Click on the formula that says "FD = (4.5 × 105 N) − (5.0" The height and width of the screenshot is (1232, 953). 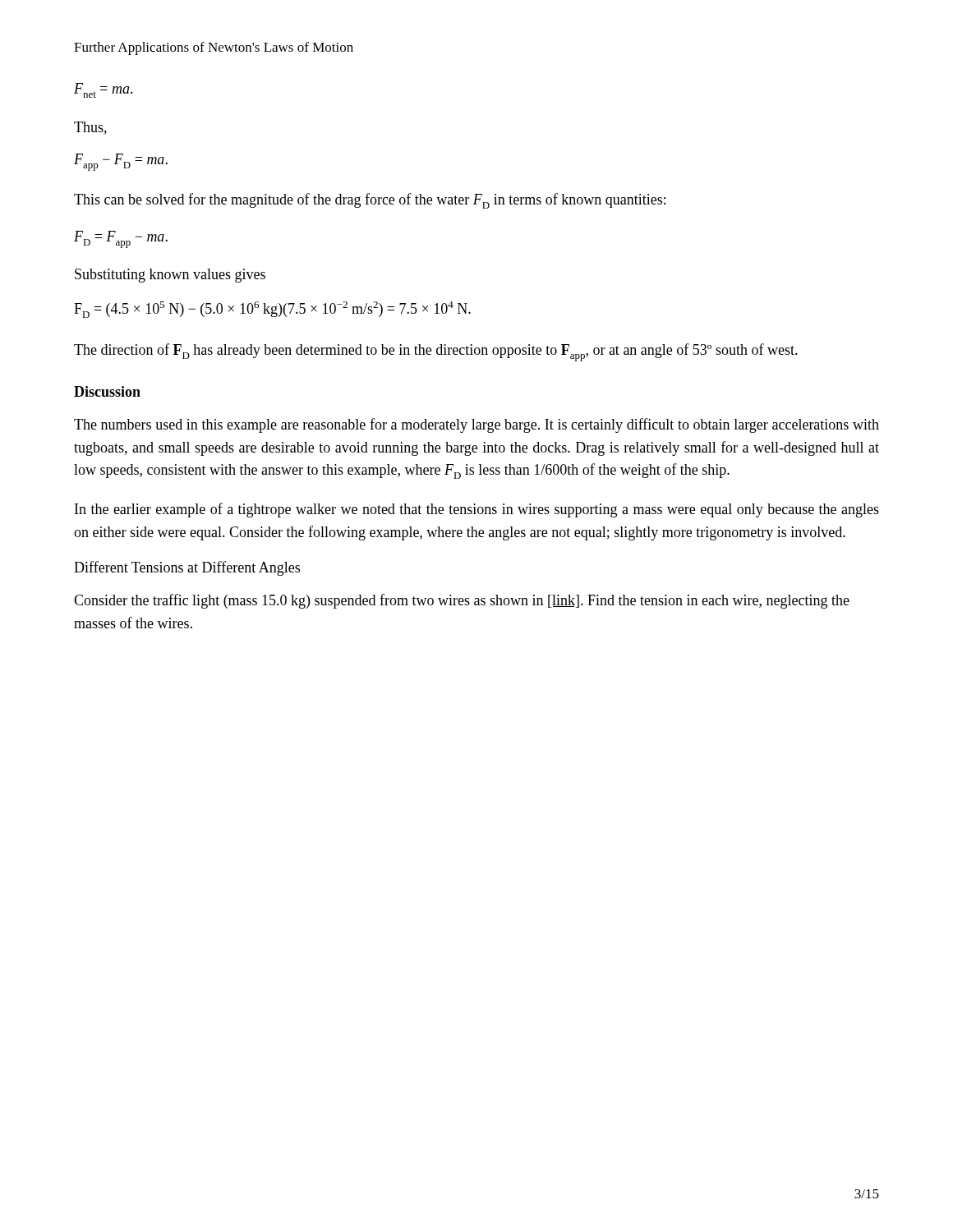click(273, 309)
